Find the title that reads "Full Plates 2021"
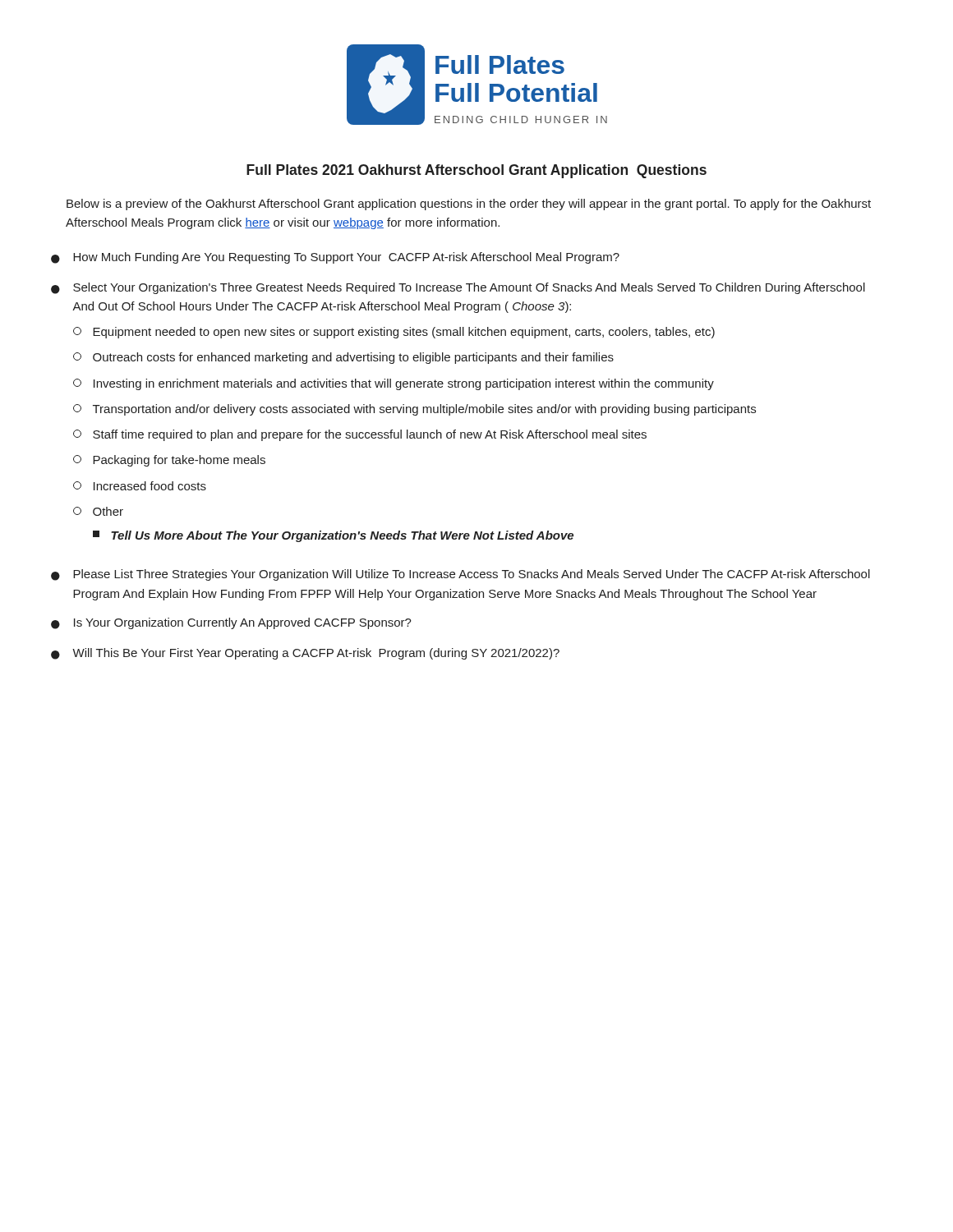953x1232 pixels. pos(476,170)
